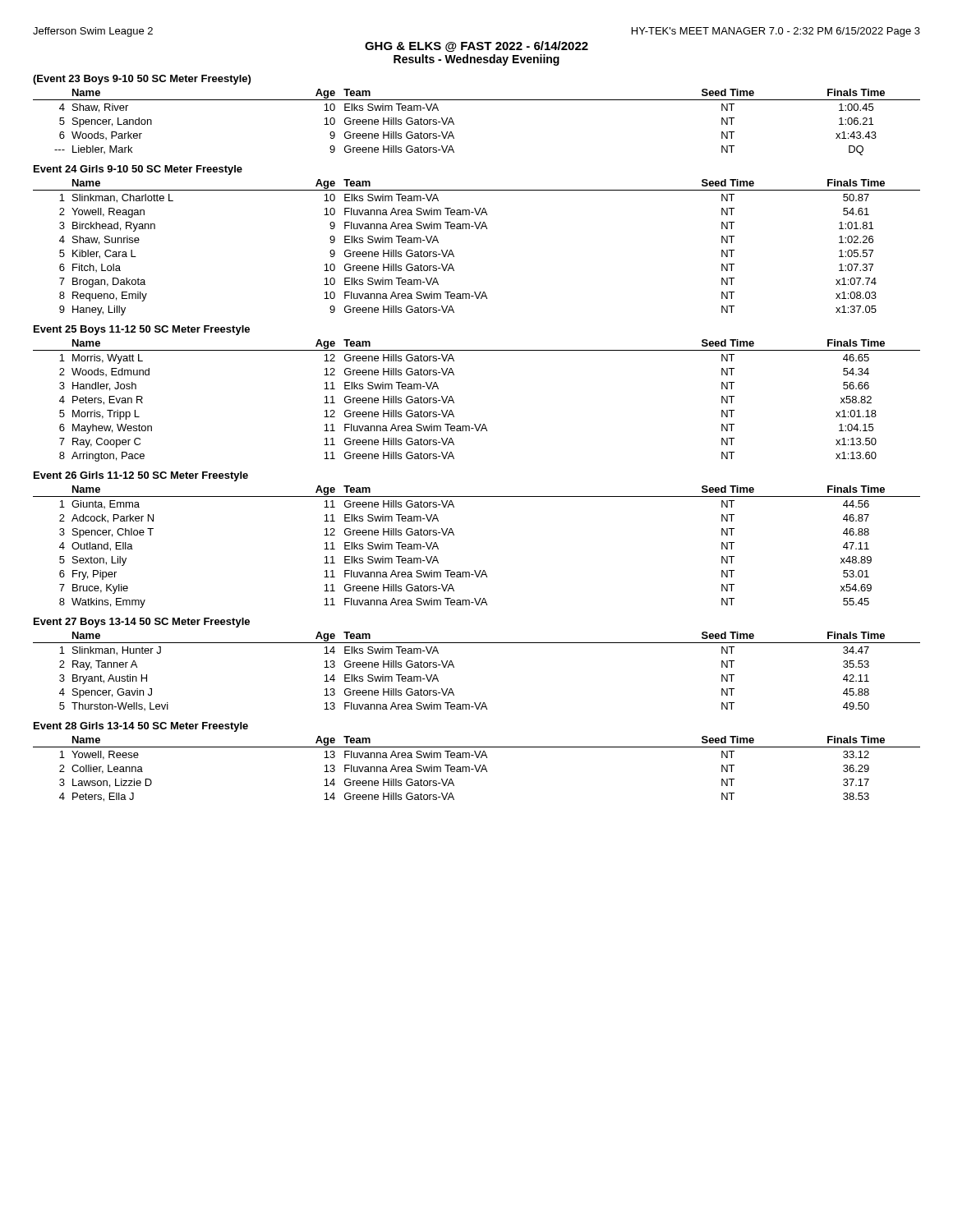Locate the element starting "Results - Wednesday Eveniing"
This screenshot has width=953, height=1232.
[x=476, y=59]
